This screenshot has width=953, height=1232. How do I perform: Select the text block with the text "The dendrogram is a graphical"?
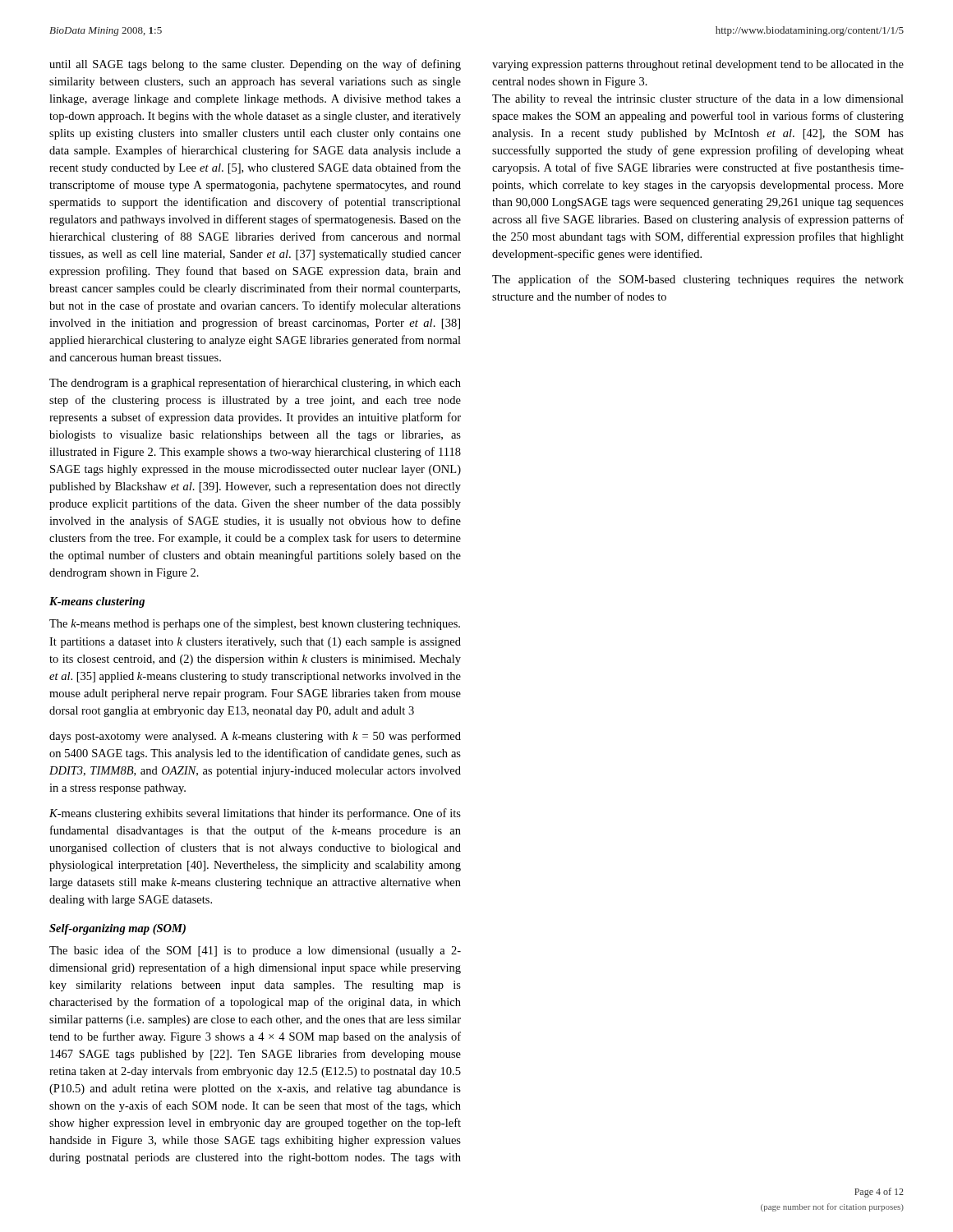(x=255, y=478)
